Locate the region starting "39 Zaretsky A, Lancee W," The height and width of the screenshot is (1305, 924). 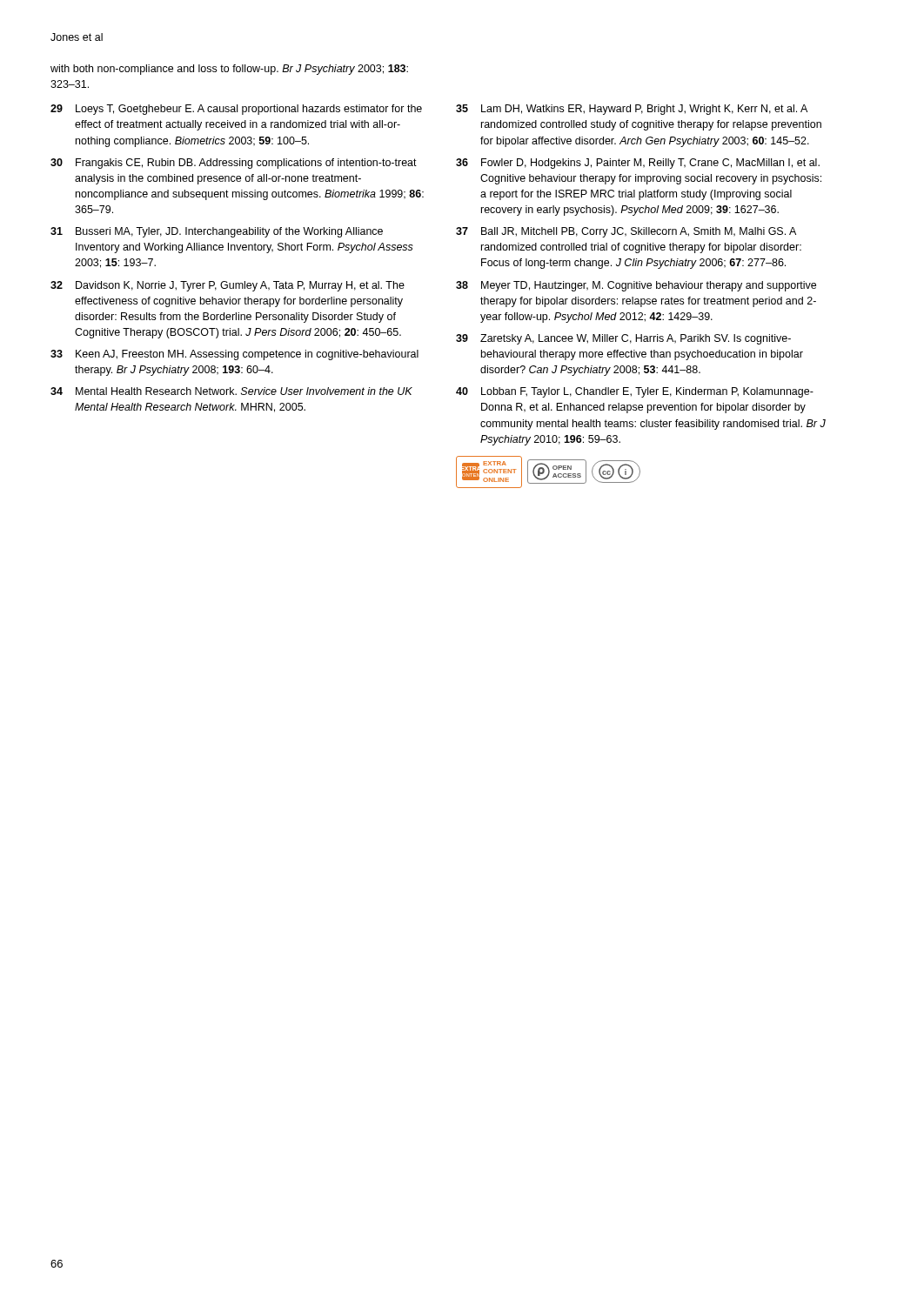pos(643,354)
